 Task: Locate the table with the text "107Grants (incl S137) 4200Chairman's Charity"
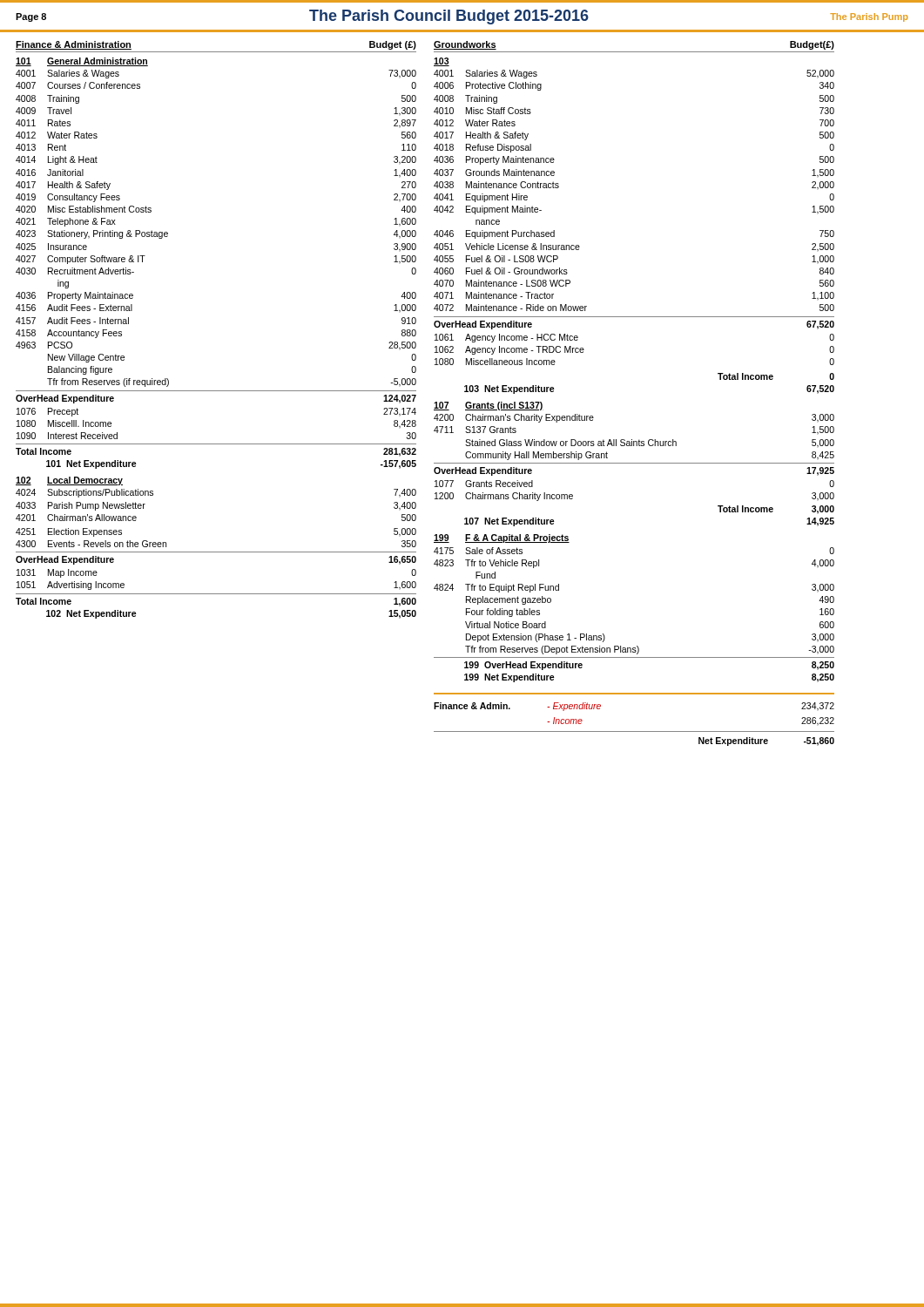tap(634, 463)
